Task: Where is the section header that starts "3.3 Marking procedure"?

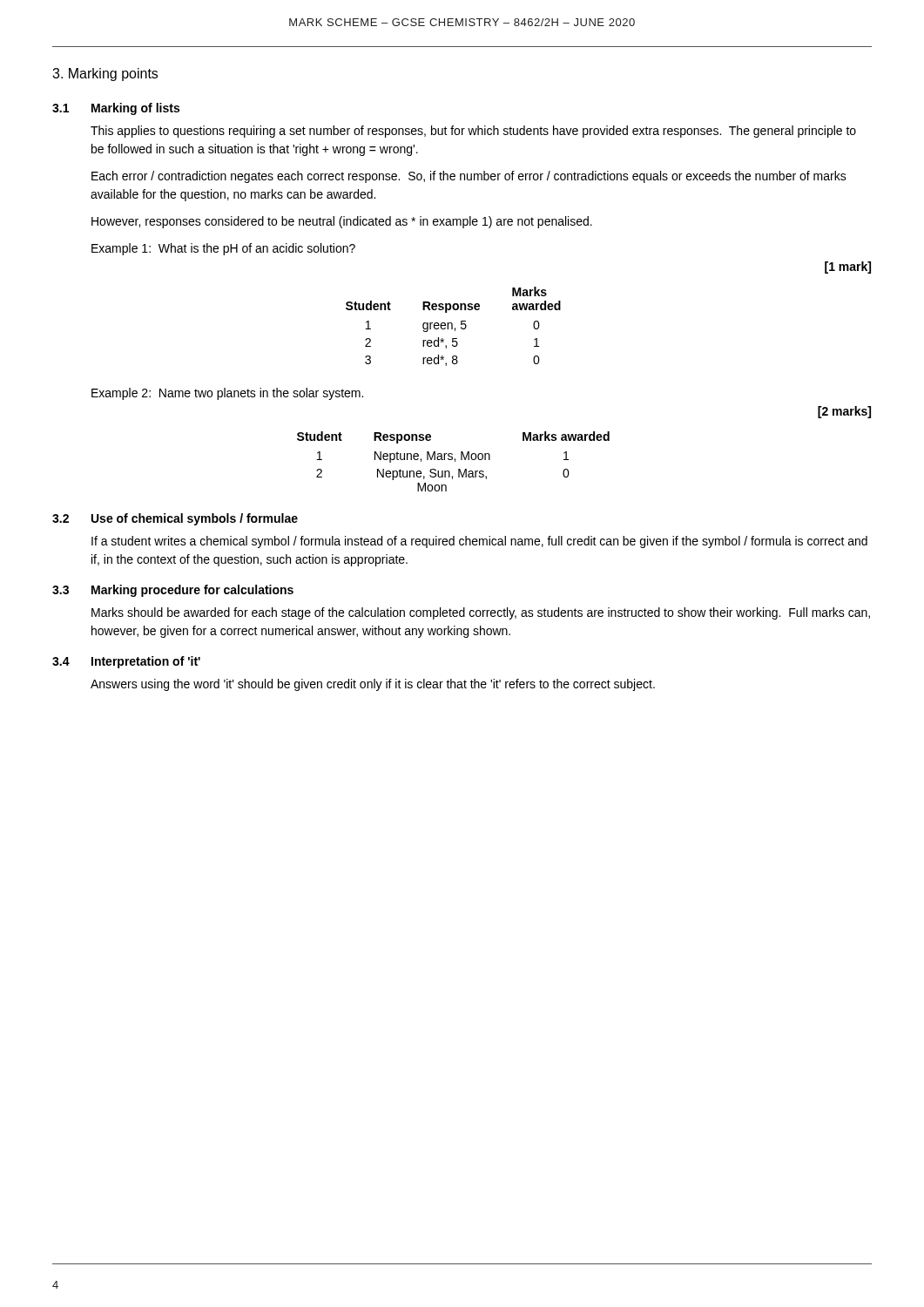Action: click(x=173, y=590)
